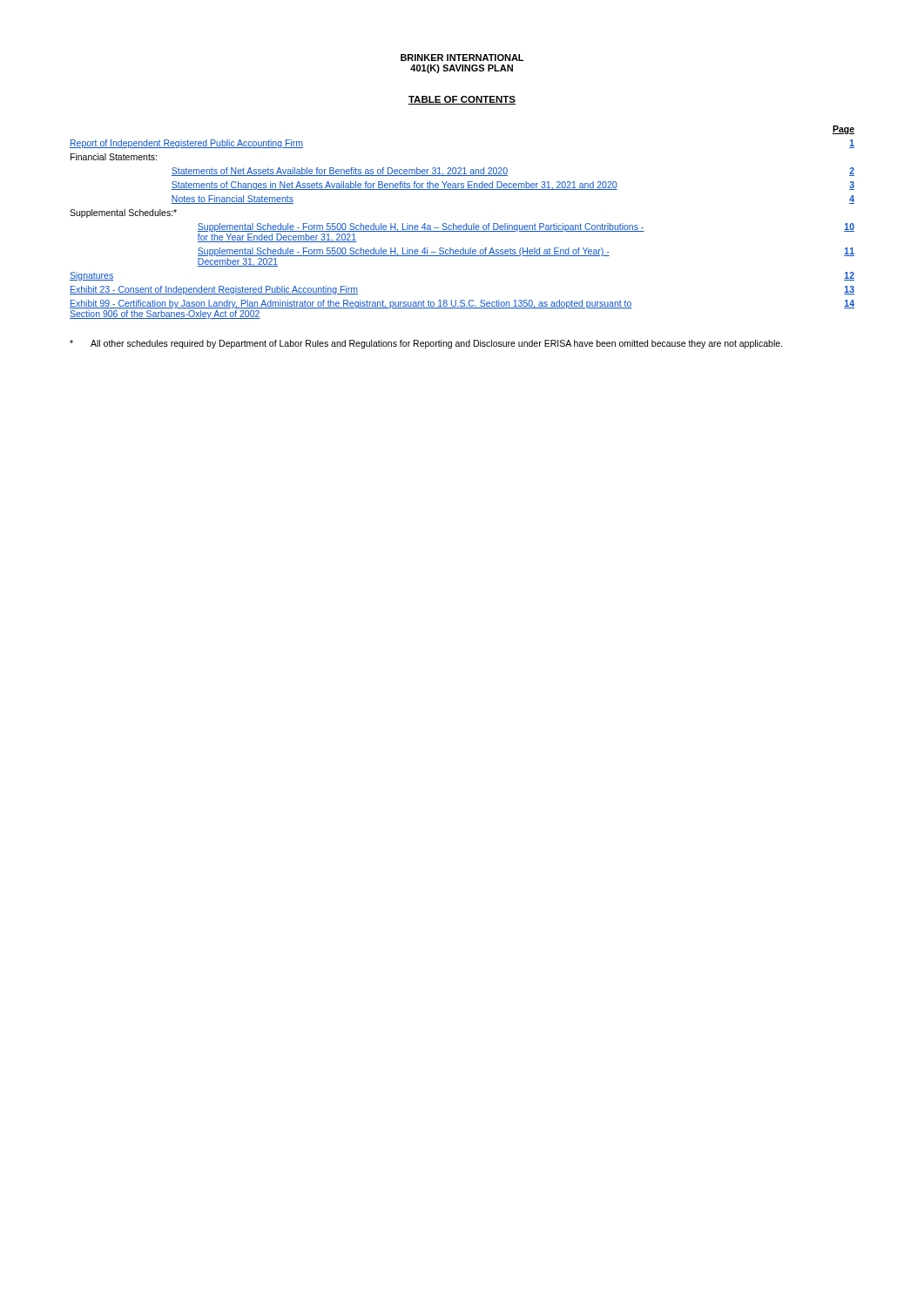This screenshot has height=1307, width=924.
Task: Select the text block starting "TABLE OF CONTENTS"
Action: (462, 99)
